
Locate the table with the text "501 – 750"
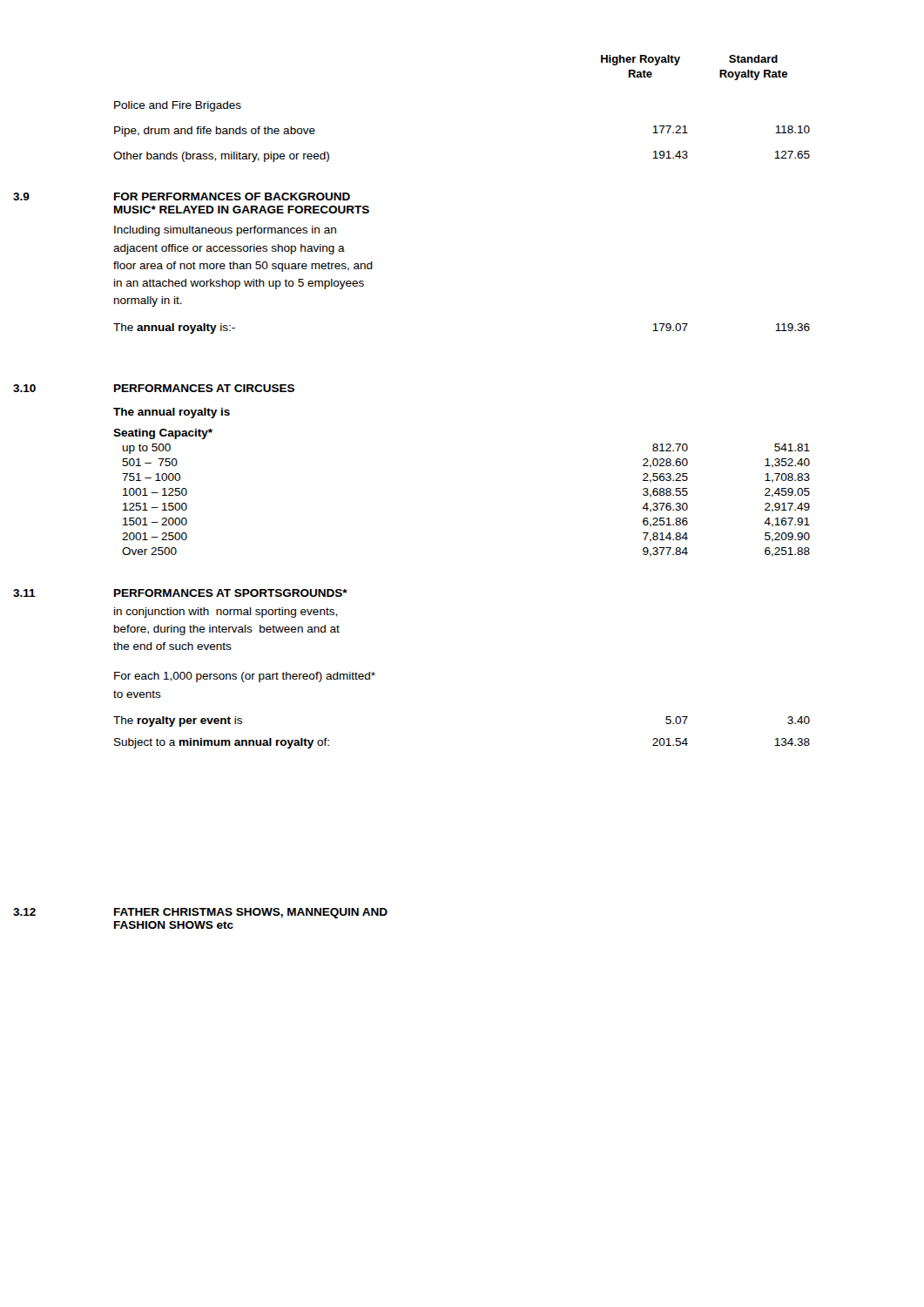tap(462, 492)
